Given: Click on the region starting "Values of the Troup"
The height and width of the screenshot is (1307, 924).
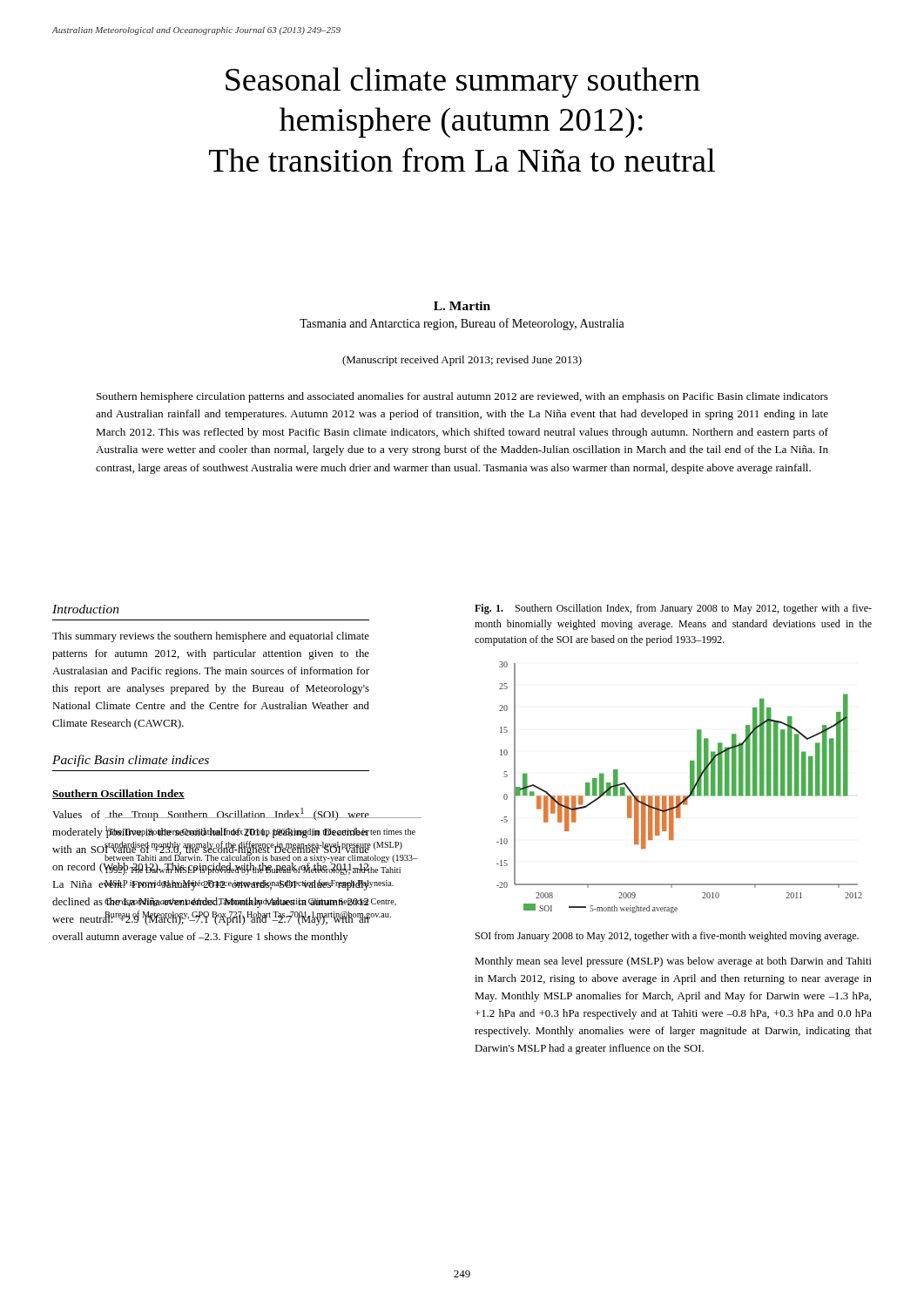Looking at the screenshot, I should 211,874.
